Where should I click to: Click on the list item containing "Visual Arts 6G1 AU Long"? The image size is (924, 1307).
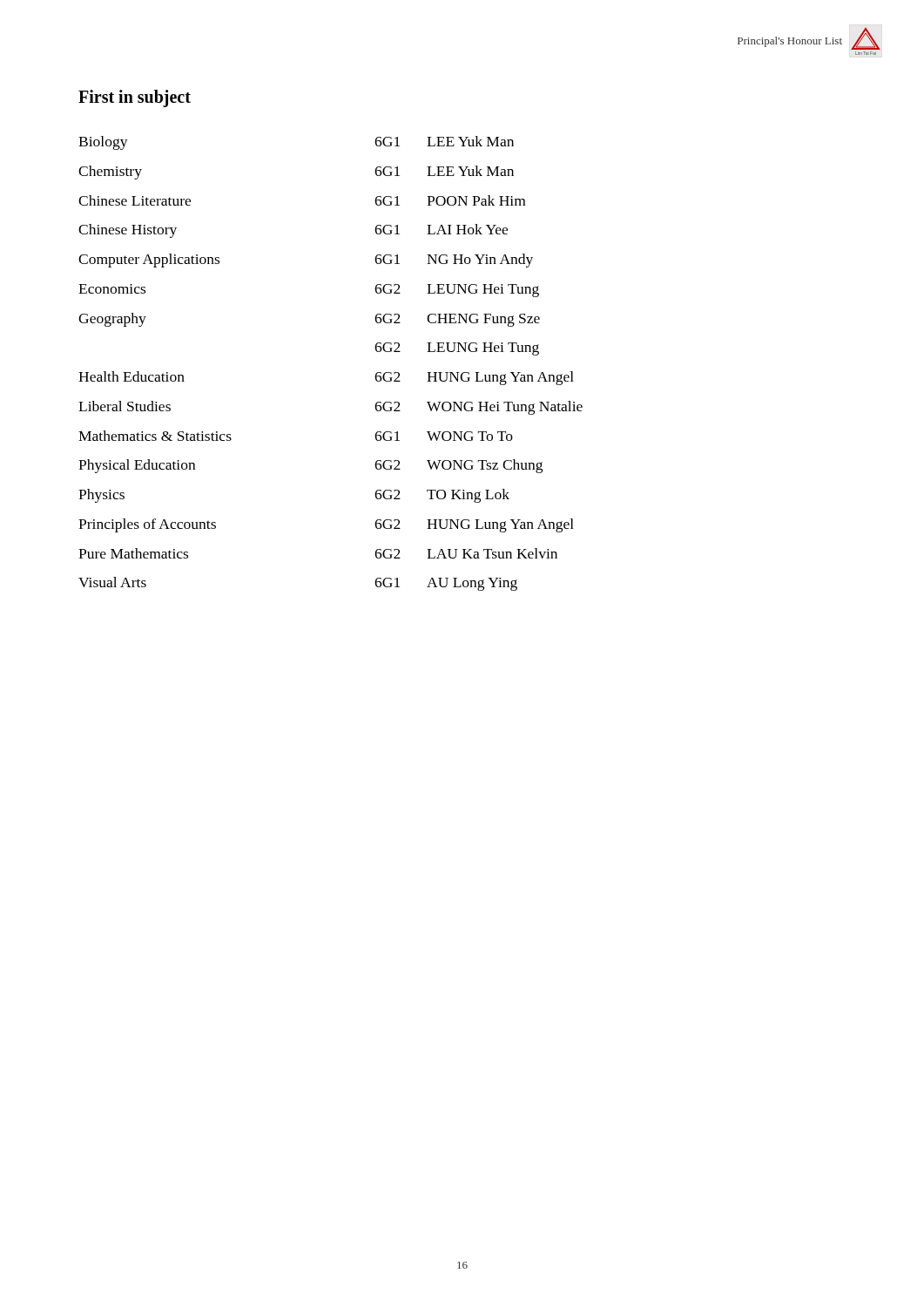click(x=105, y=583)
